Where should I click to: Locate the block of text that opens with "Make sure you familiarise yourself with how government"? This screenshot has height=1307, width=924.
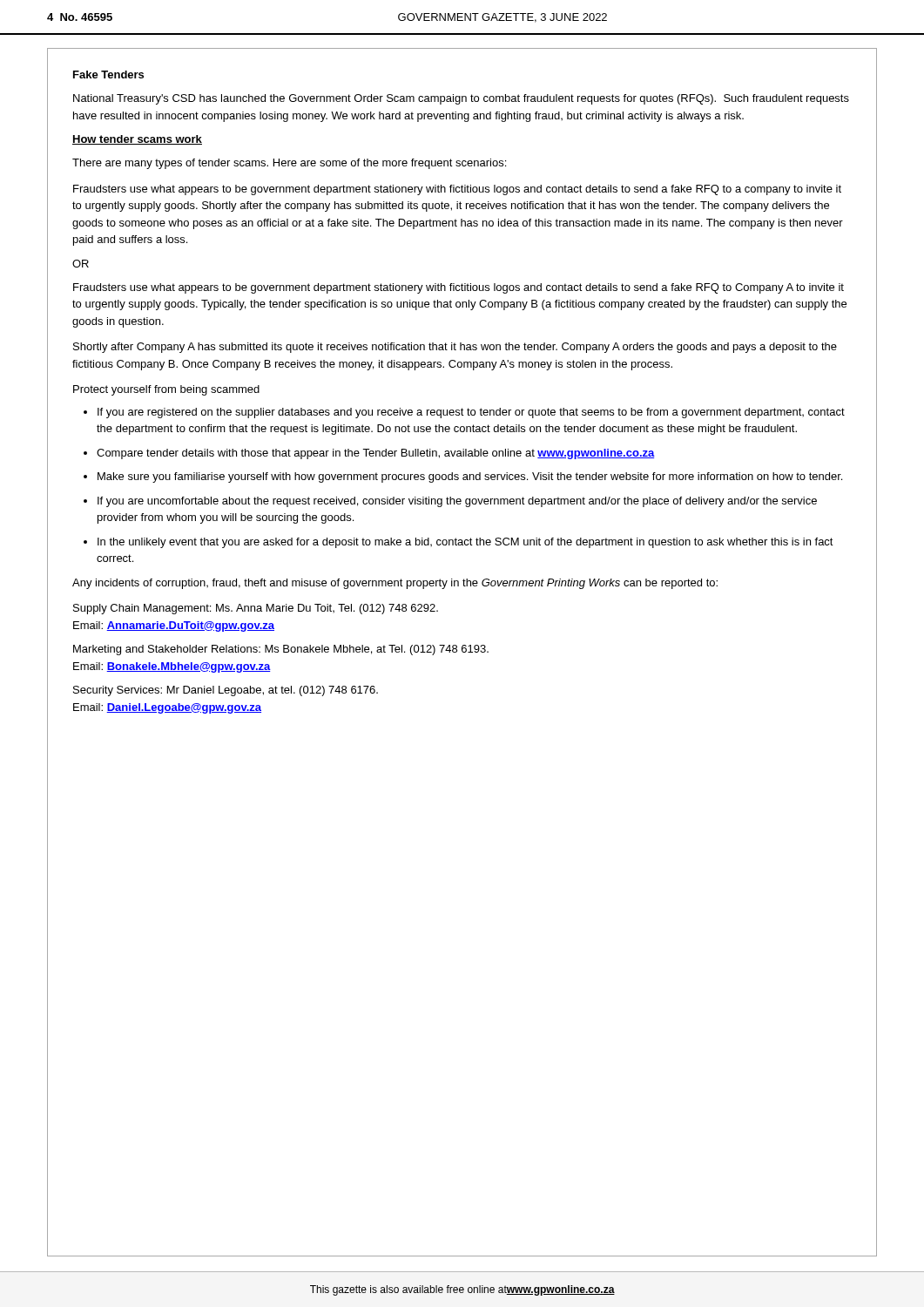470,476
